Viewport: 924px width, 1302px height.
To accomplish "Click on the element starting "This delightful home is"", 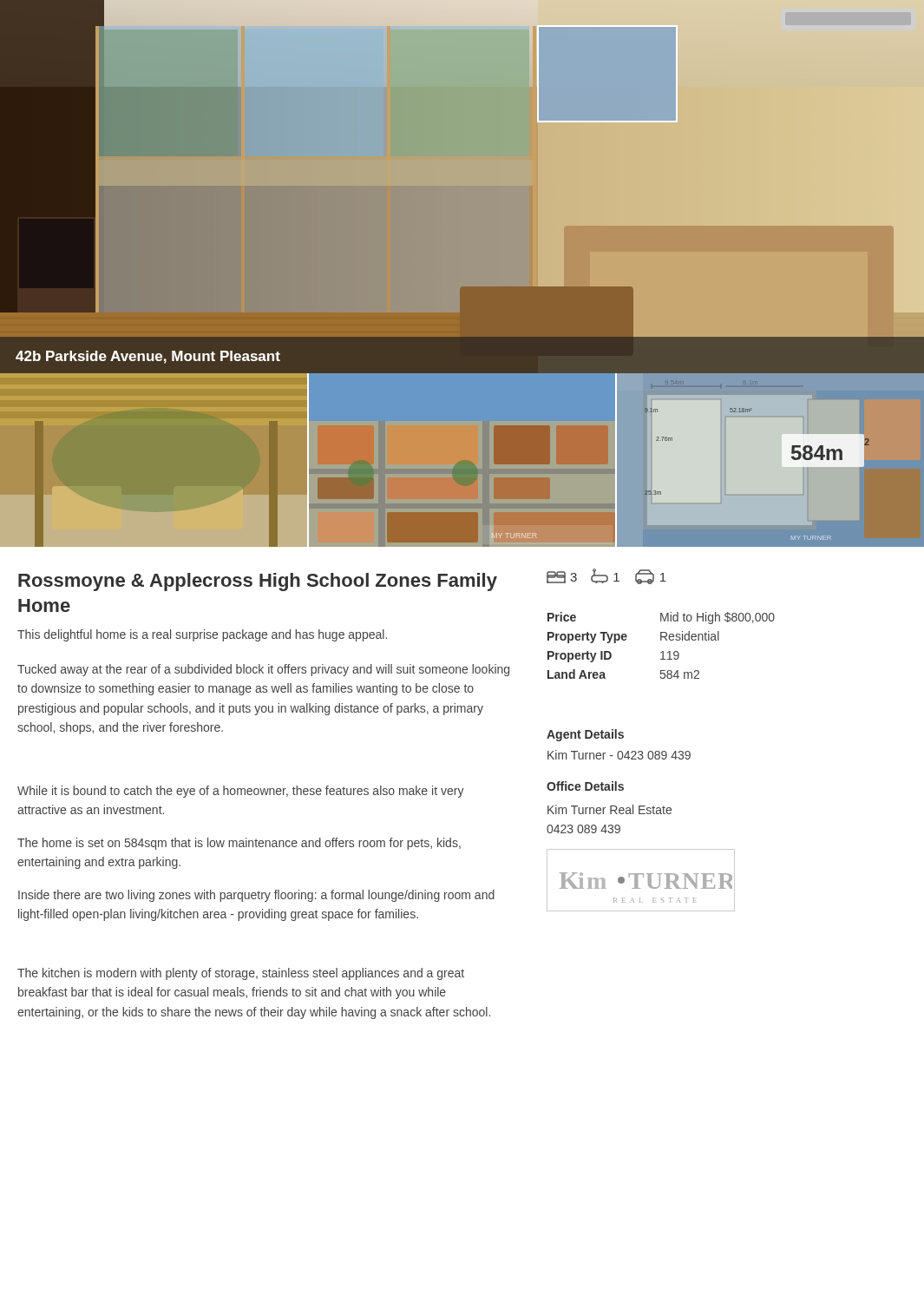I will tap(265, 635).
